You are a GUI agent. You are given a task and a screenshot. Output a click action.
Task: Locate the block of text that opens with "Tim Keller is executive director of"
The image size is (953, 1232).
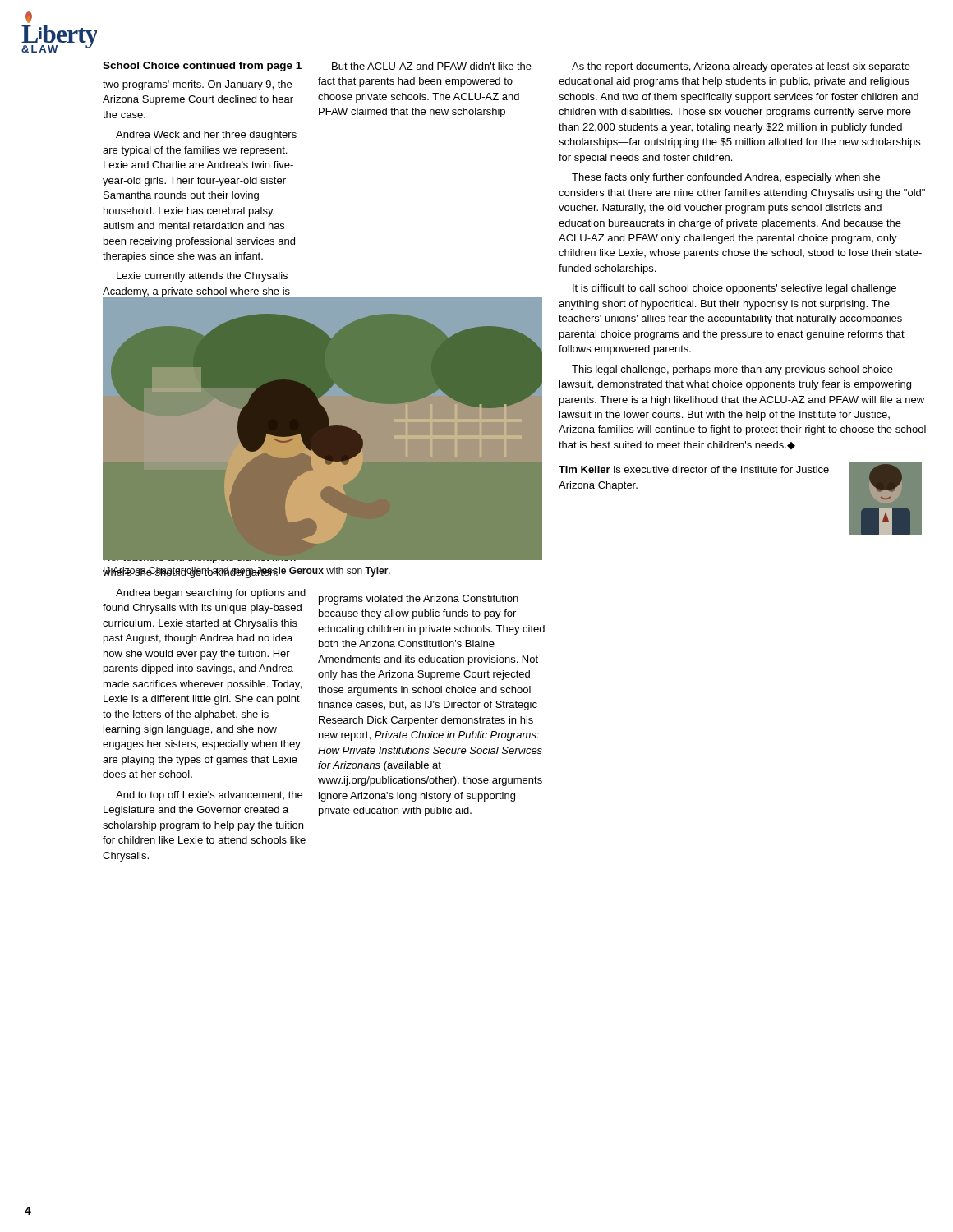click(694, 477)
